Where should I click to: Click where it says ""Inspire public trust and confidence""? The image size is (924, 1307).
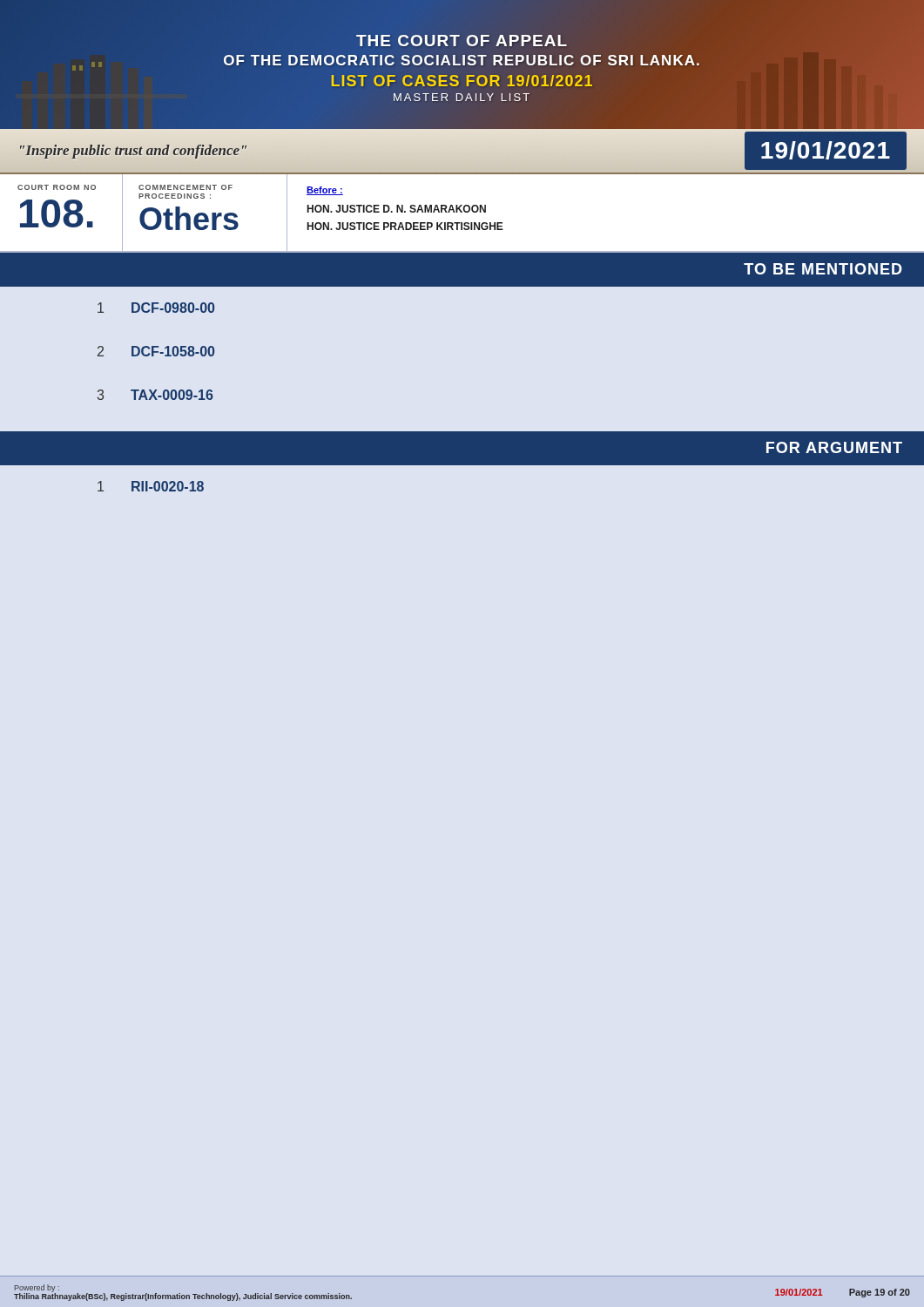133,150
